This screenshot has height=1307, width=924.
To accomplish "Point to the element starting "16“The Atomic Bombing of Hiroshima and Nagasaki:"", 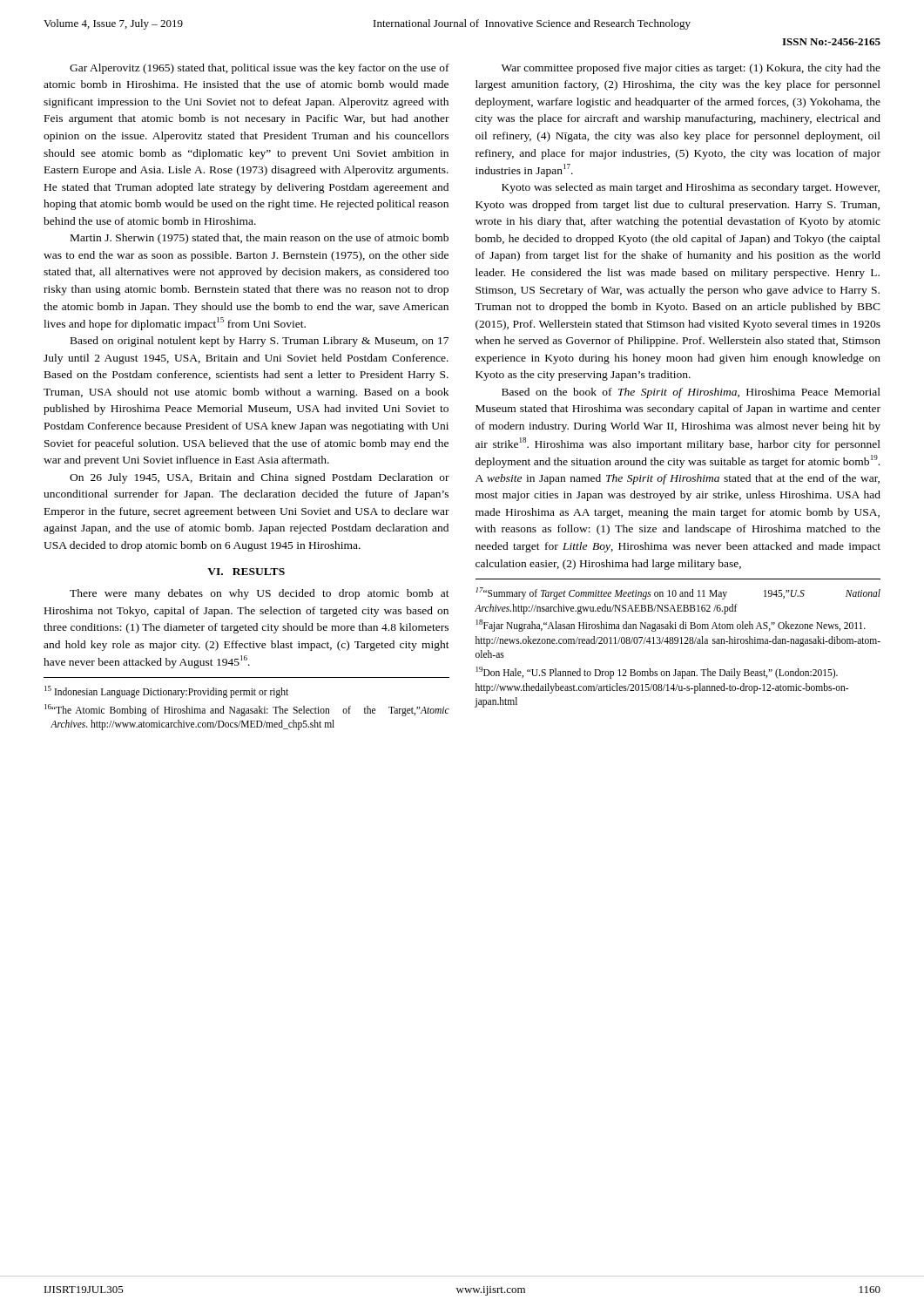I will click(246, 717).
